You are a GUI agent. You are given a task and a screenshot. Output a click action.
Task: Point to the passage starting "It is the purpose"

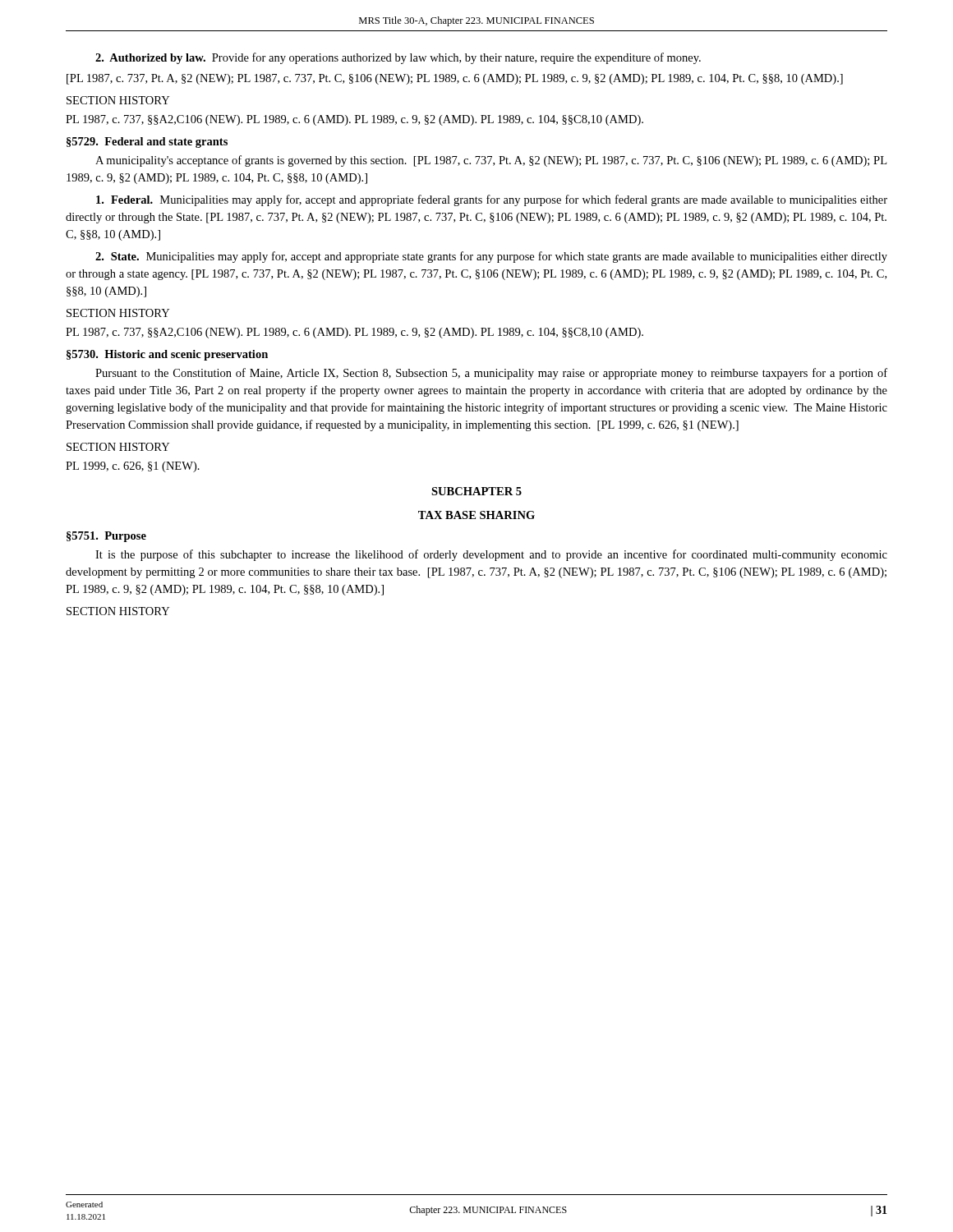(476, 572)
